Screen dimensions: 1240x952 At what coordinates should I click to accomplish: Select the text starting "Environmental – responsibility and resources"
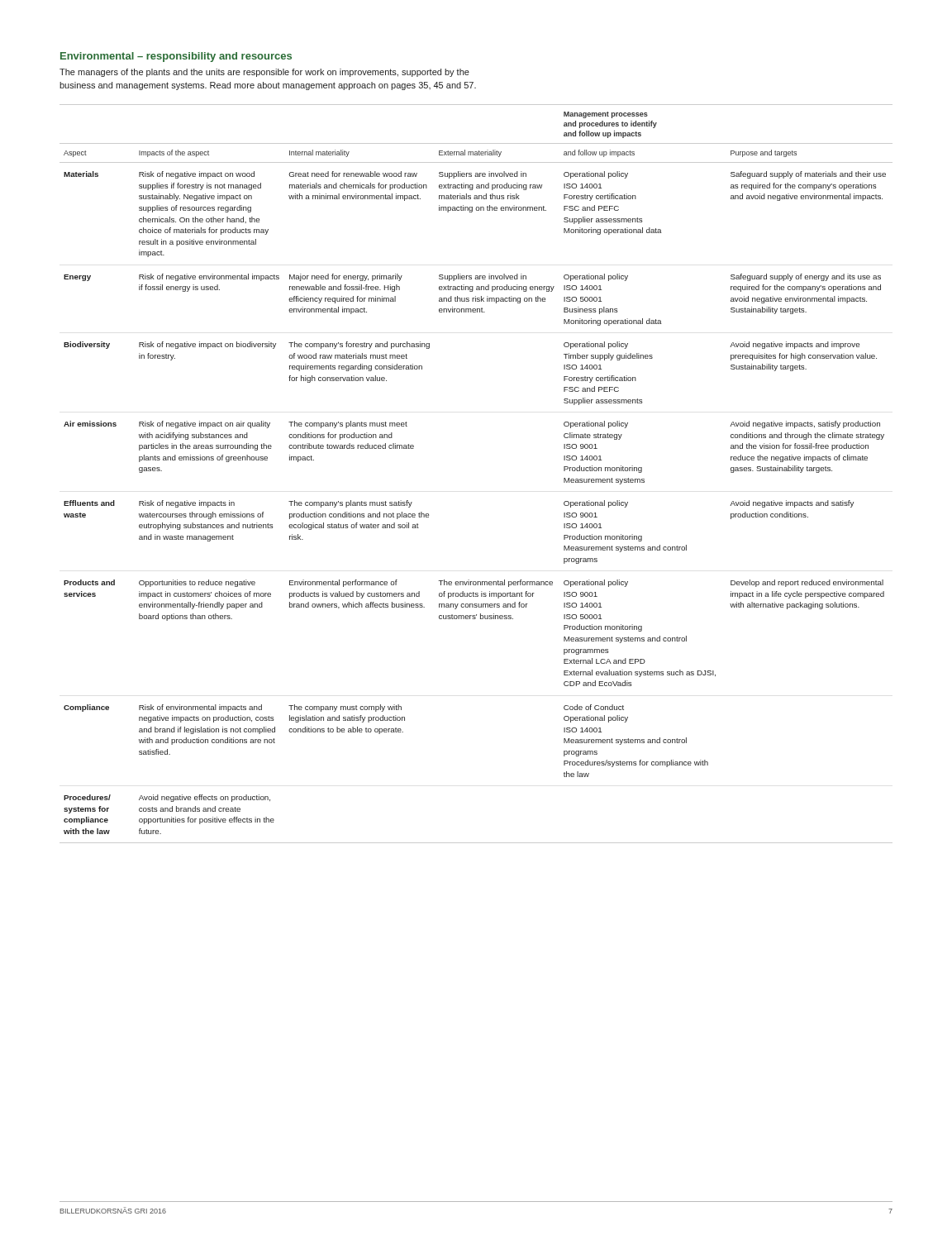pyautogui.click(x=176, y=56)
